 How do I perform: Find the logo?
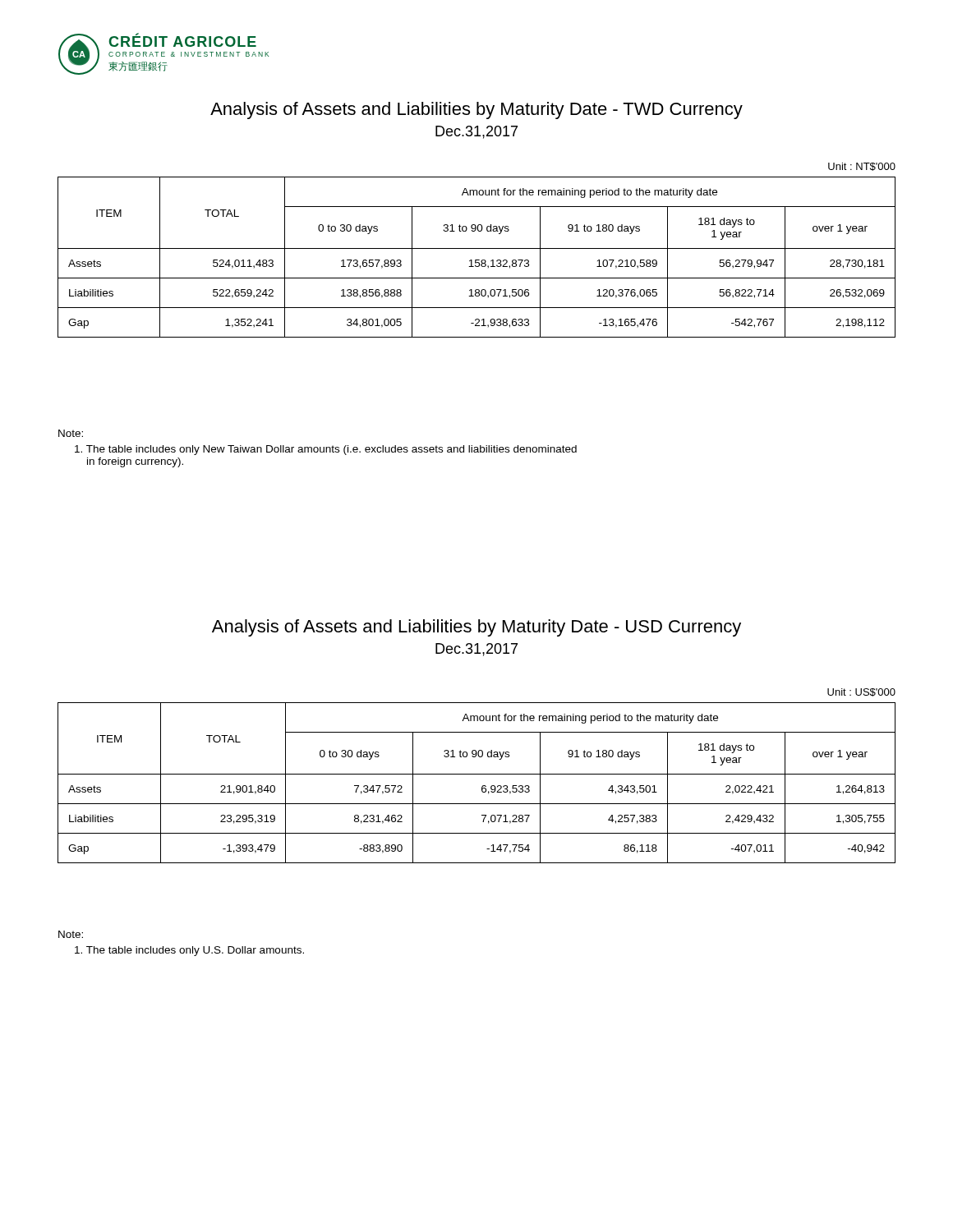pyautogui.click(x=164, y=54)
